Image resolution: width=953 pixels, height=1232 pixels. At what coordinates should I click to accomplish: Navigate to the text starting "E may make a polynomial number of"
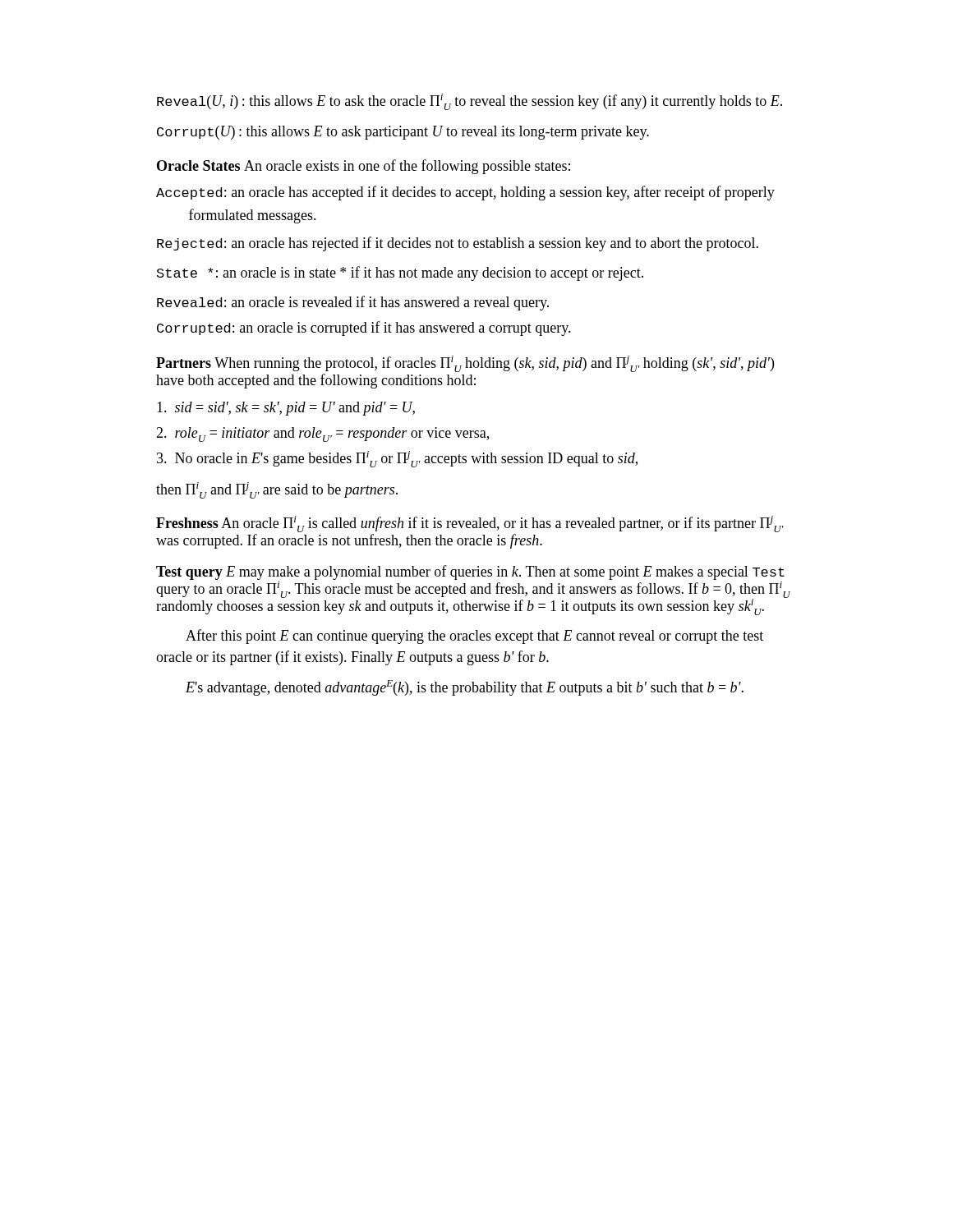point(473,589)
